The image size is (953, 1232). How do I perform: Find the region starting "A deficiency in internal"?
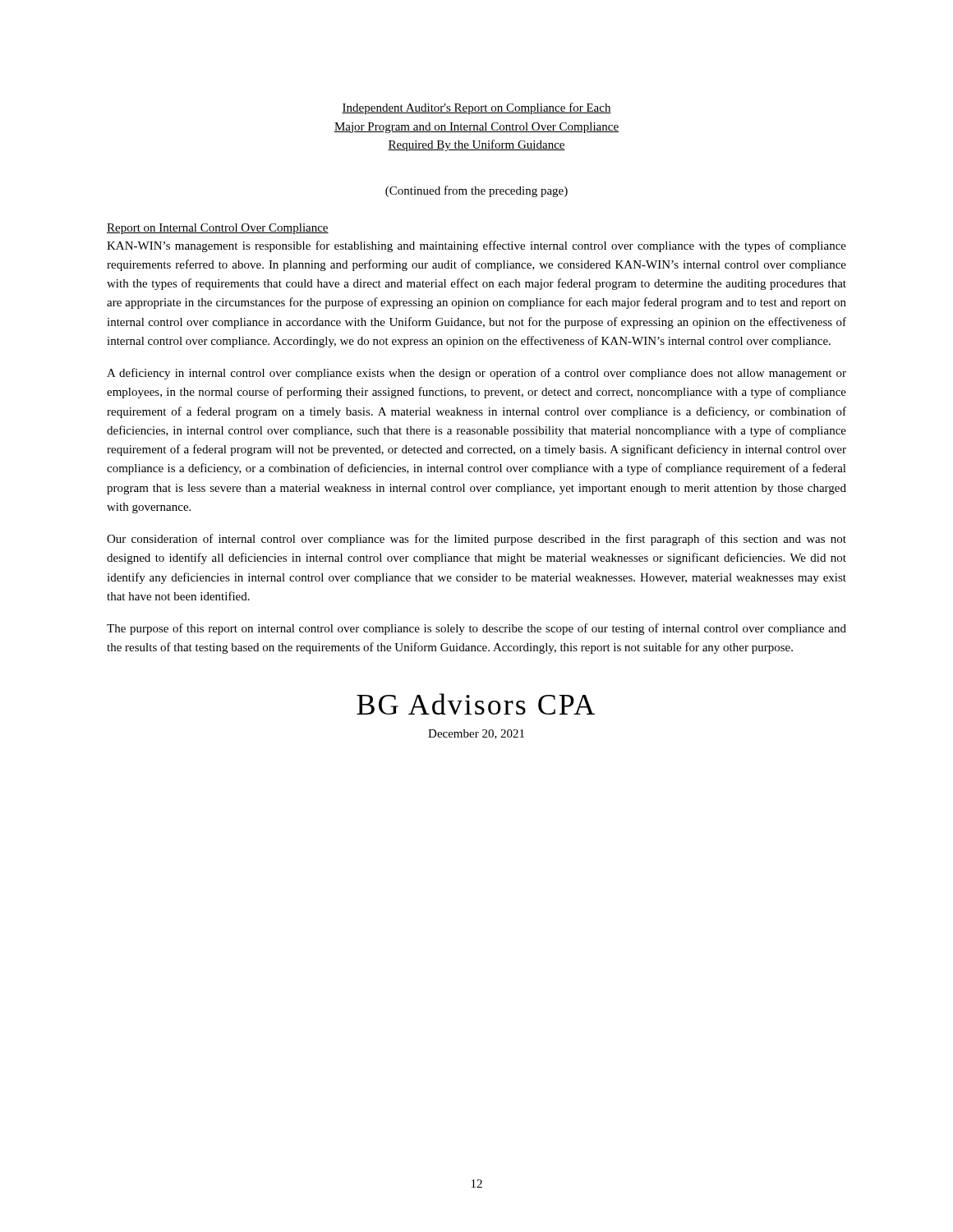476,440
